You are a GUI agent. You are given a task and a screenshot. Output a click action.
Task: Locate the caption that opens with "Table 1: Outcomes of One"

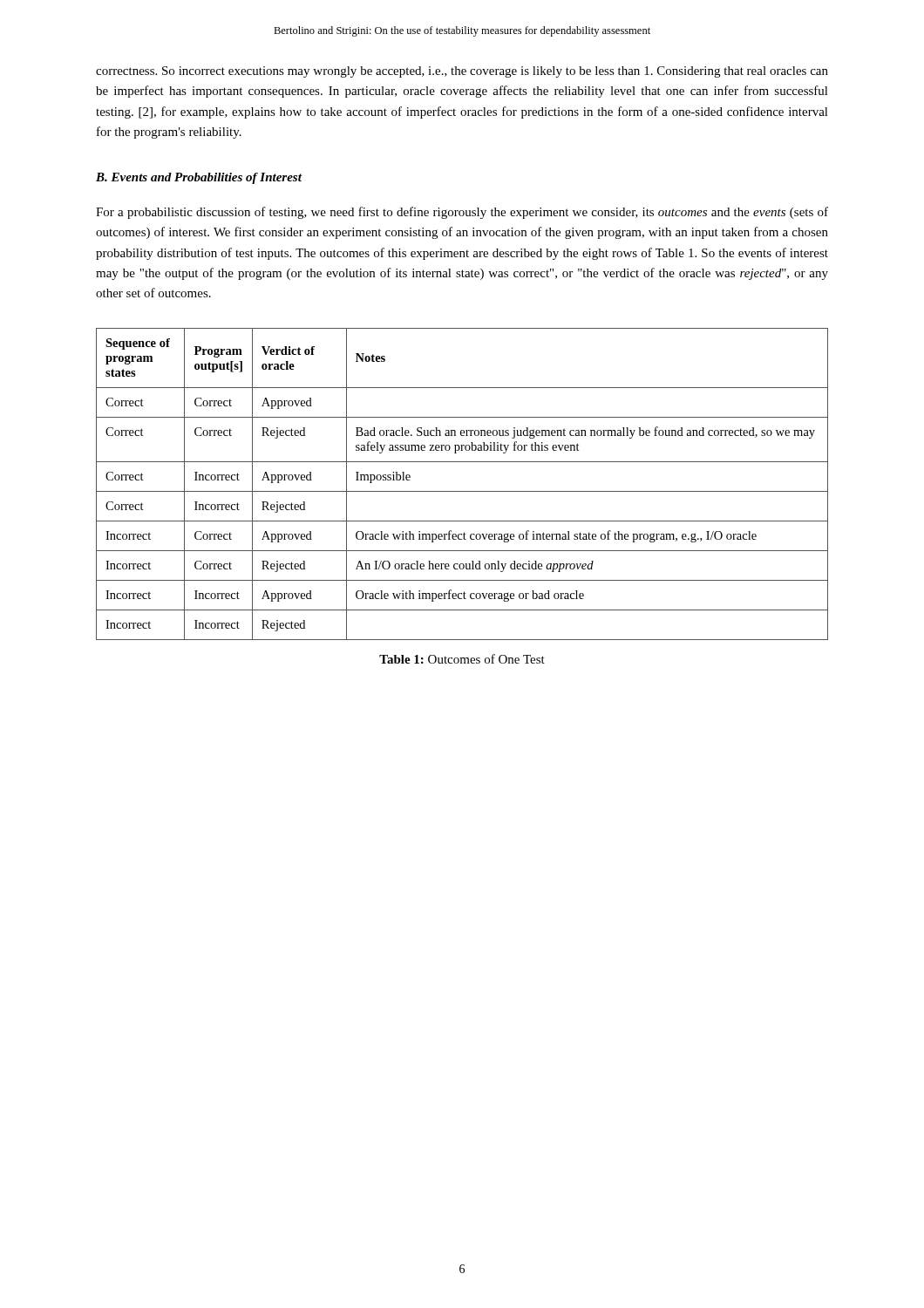coord(462,659)
